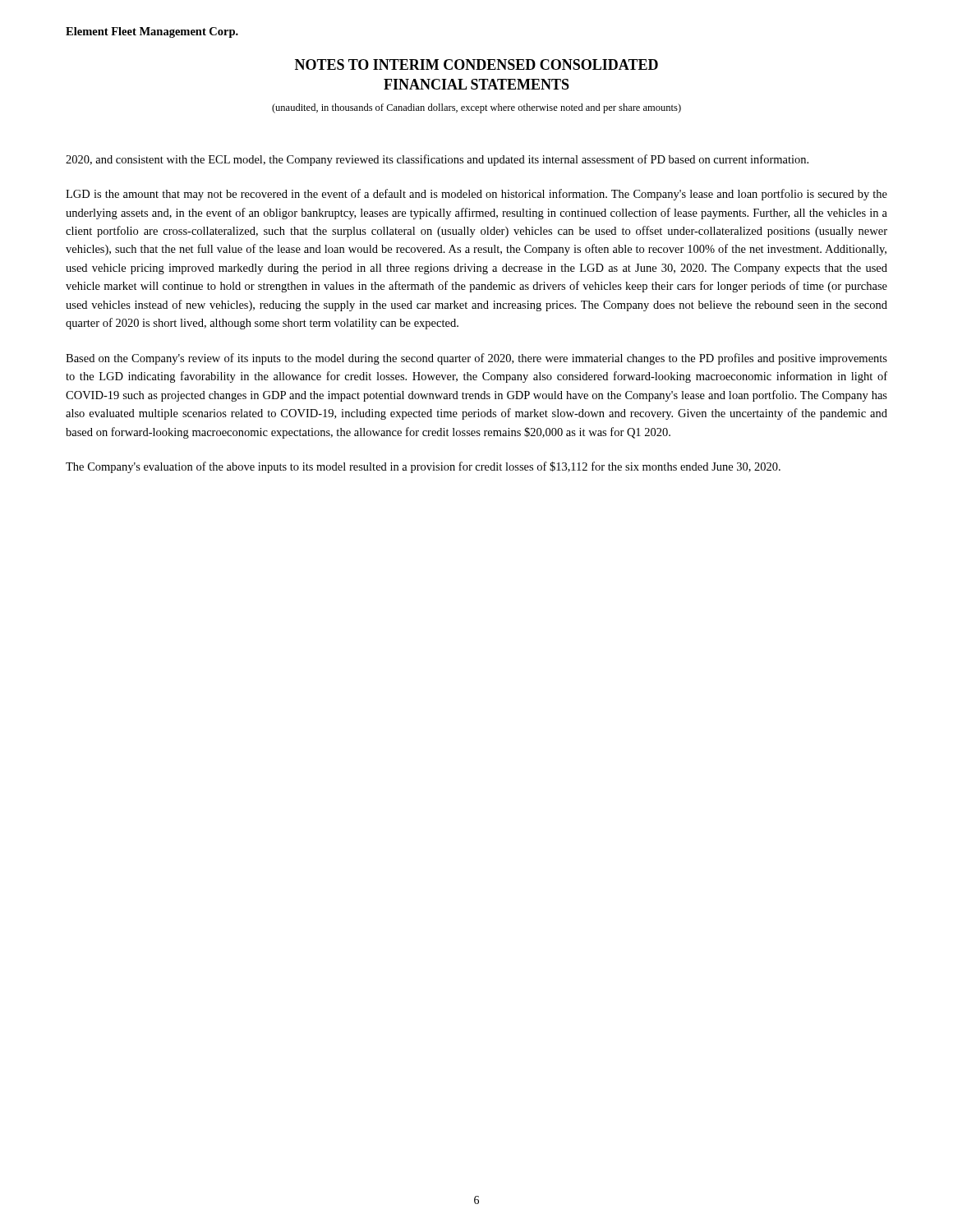The image size is (953, 1232).
Task: Locate the block of text that opens with "LGD is the amount"
Action: pos(476,258)
